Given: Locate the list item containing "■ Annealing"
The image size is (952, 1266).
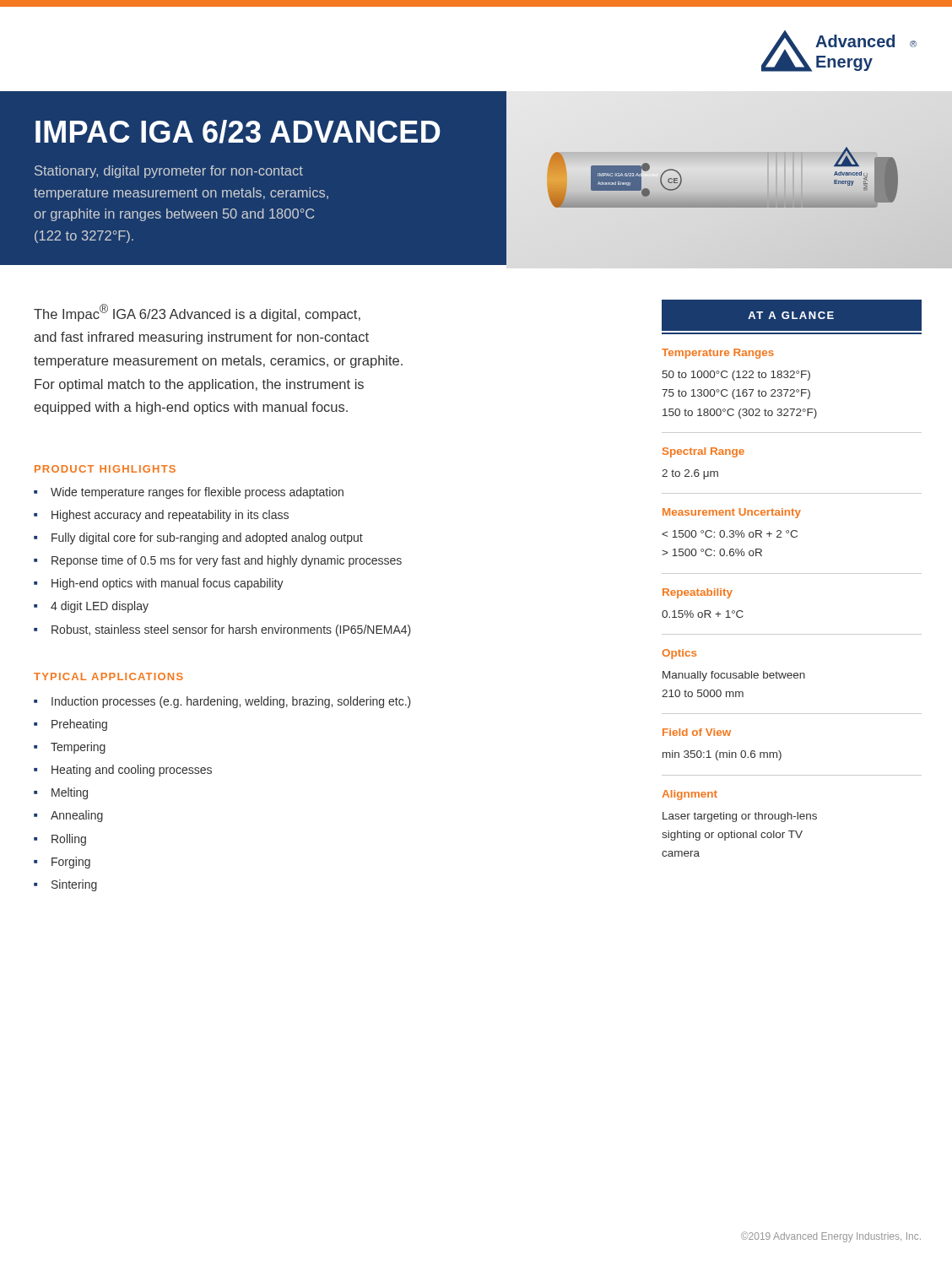Looking at the screenshot, I should point(68,816).
